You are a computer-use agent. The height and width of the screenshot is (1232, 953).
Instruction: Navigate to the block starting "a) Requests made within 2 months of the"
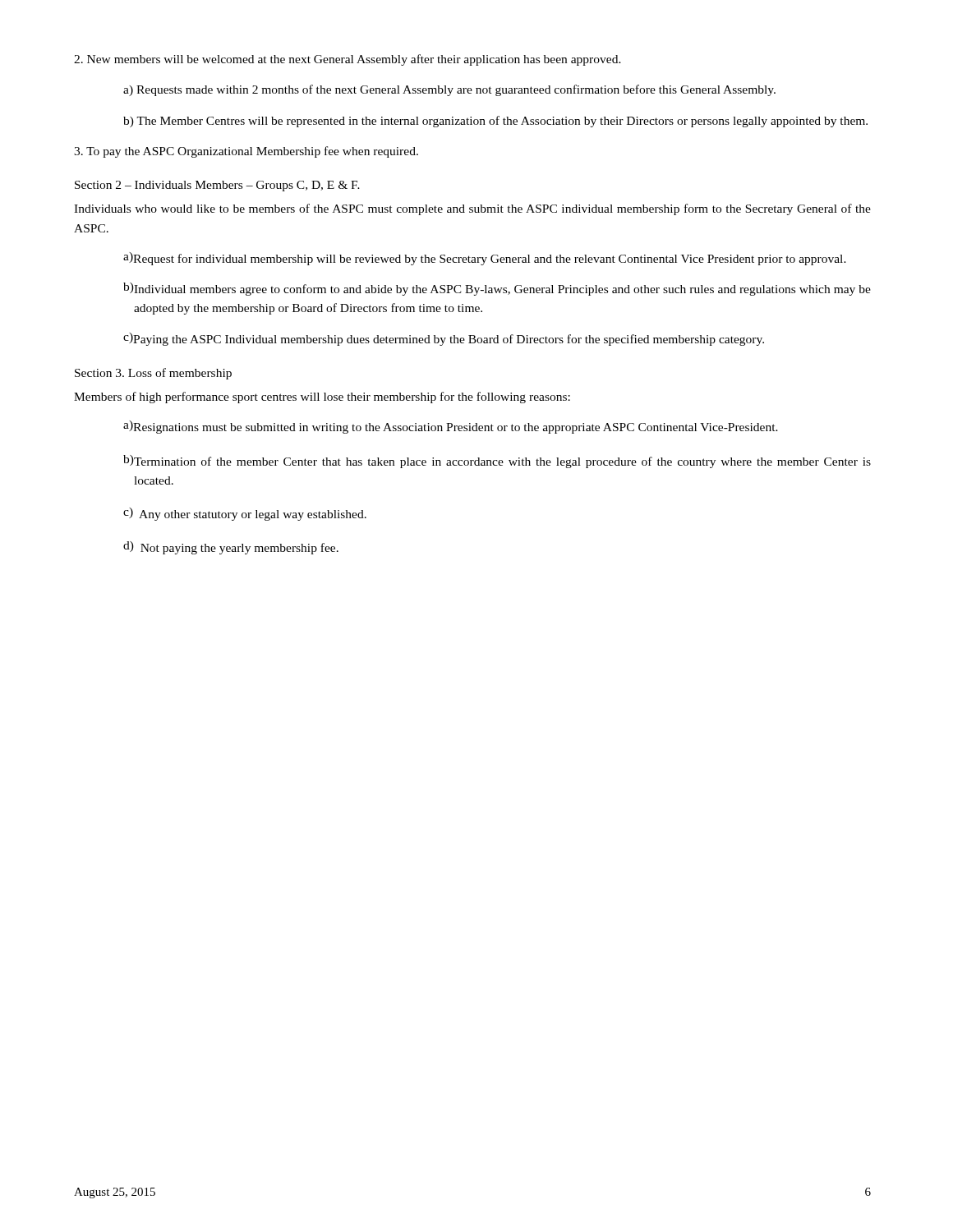(x=497, y=89)
